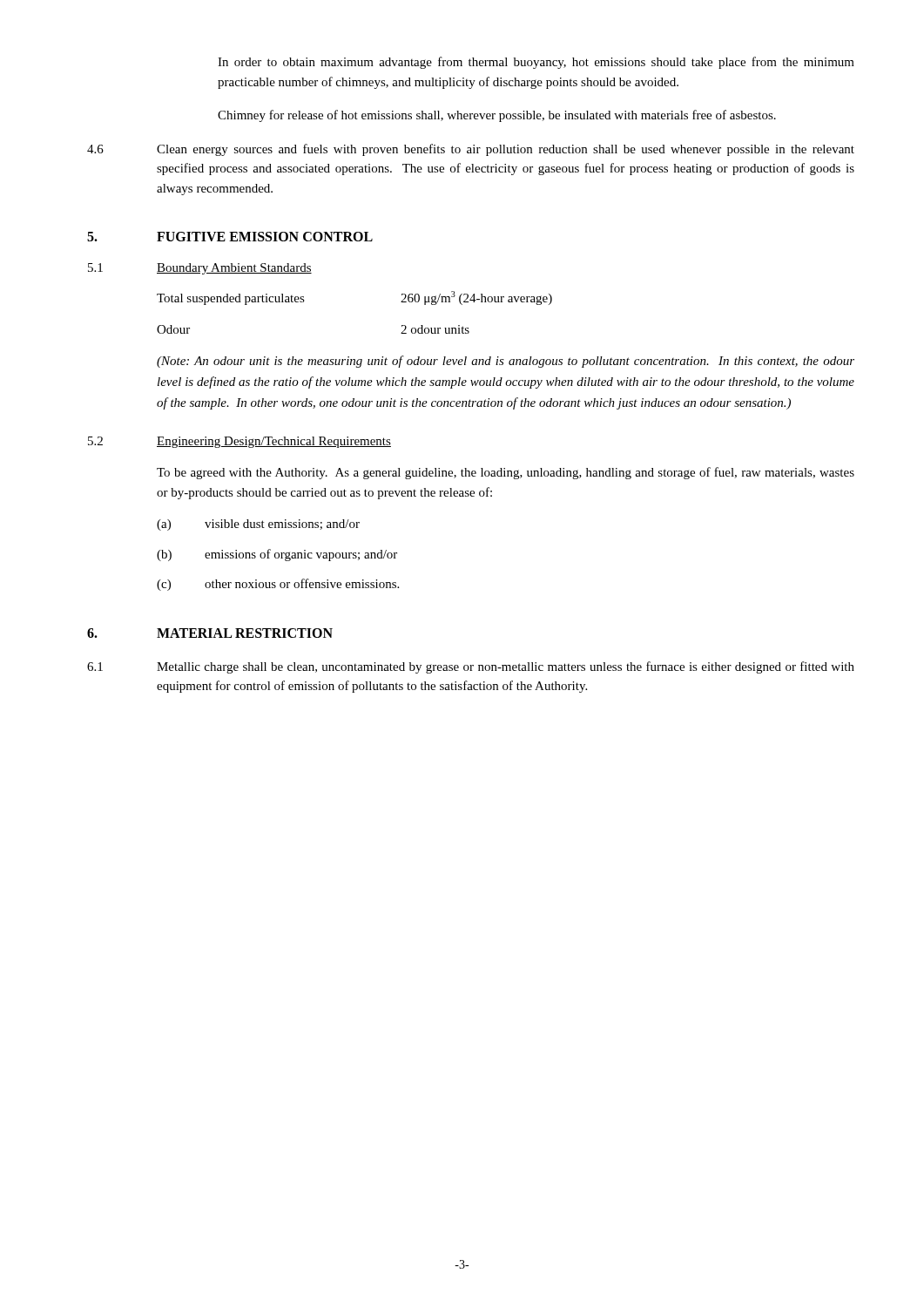Screen dimensions: 1307x924
Task: Navigate to the text starting "(c) other noxious or"
Action: pos(278,585)
